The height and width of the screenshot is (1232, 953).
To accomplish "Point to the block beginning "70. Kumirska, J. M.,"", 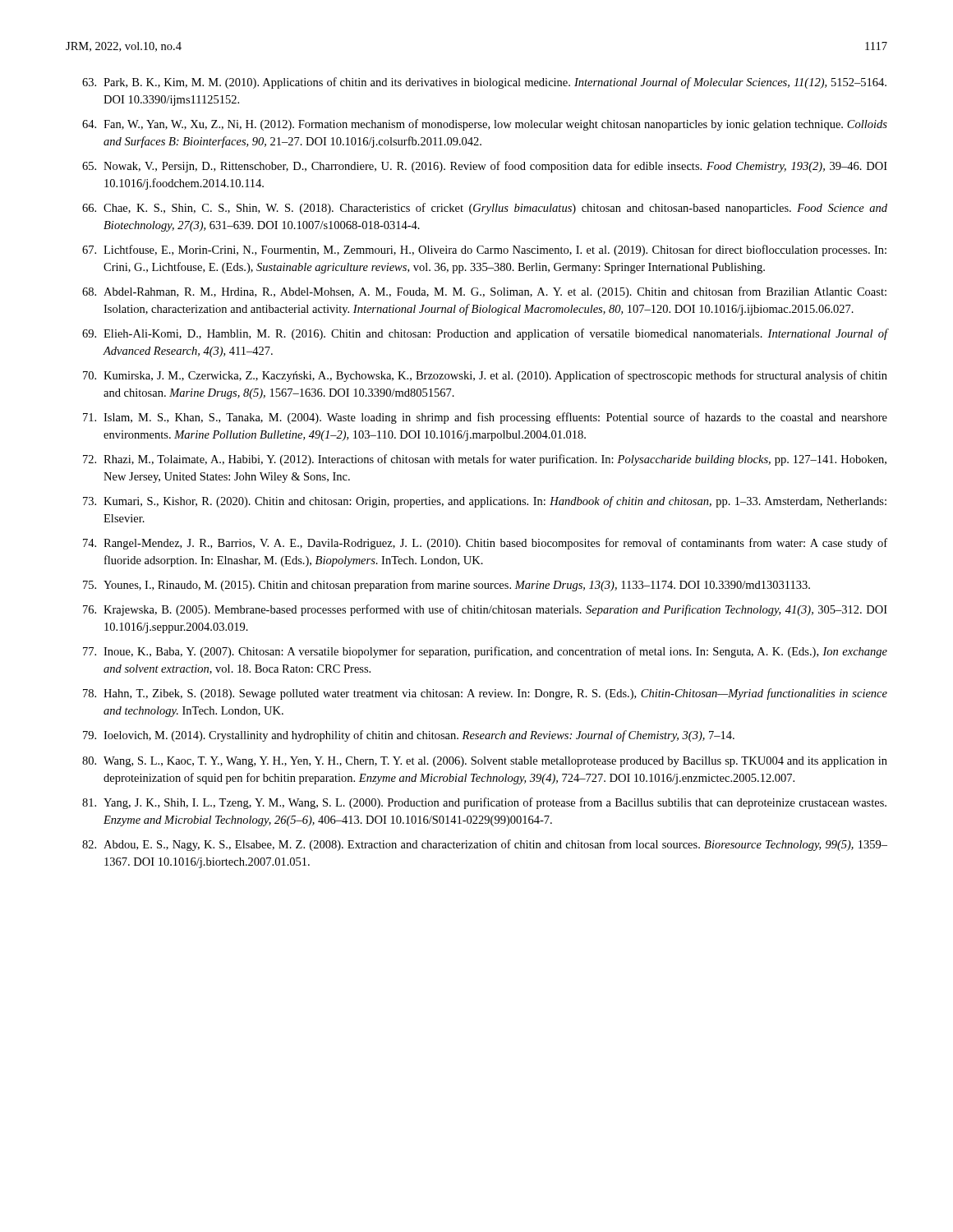I will (x=476, y=385).
